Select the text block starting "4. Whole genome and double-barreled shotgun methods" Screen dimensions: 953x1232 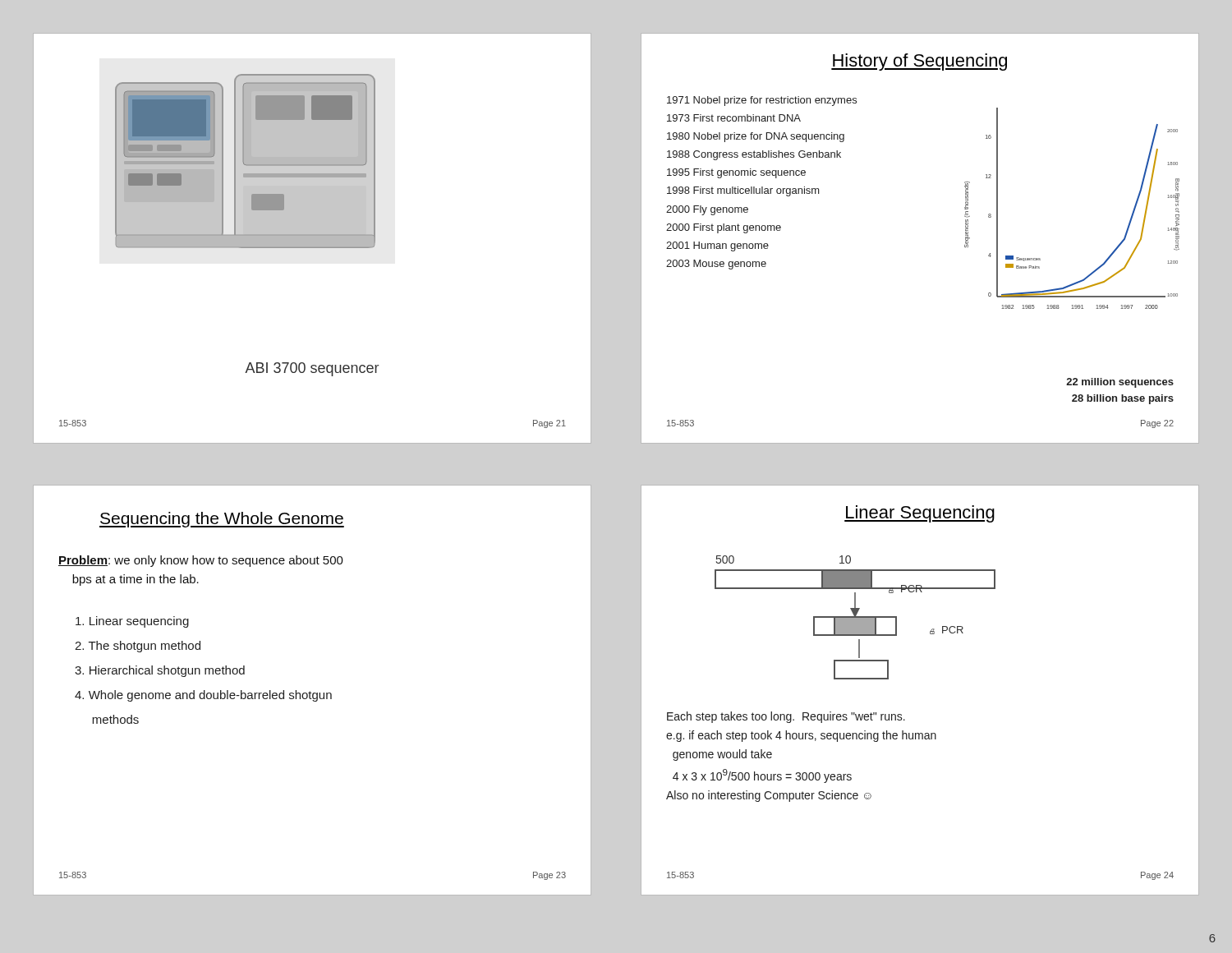pos(204,707)
